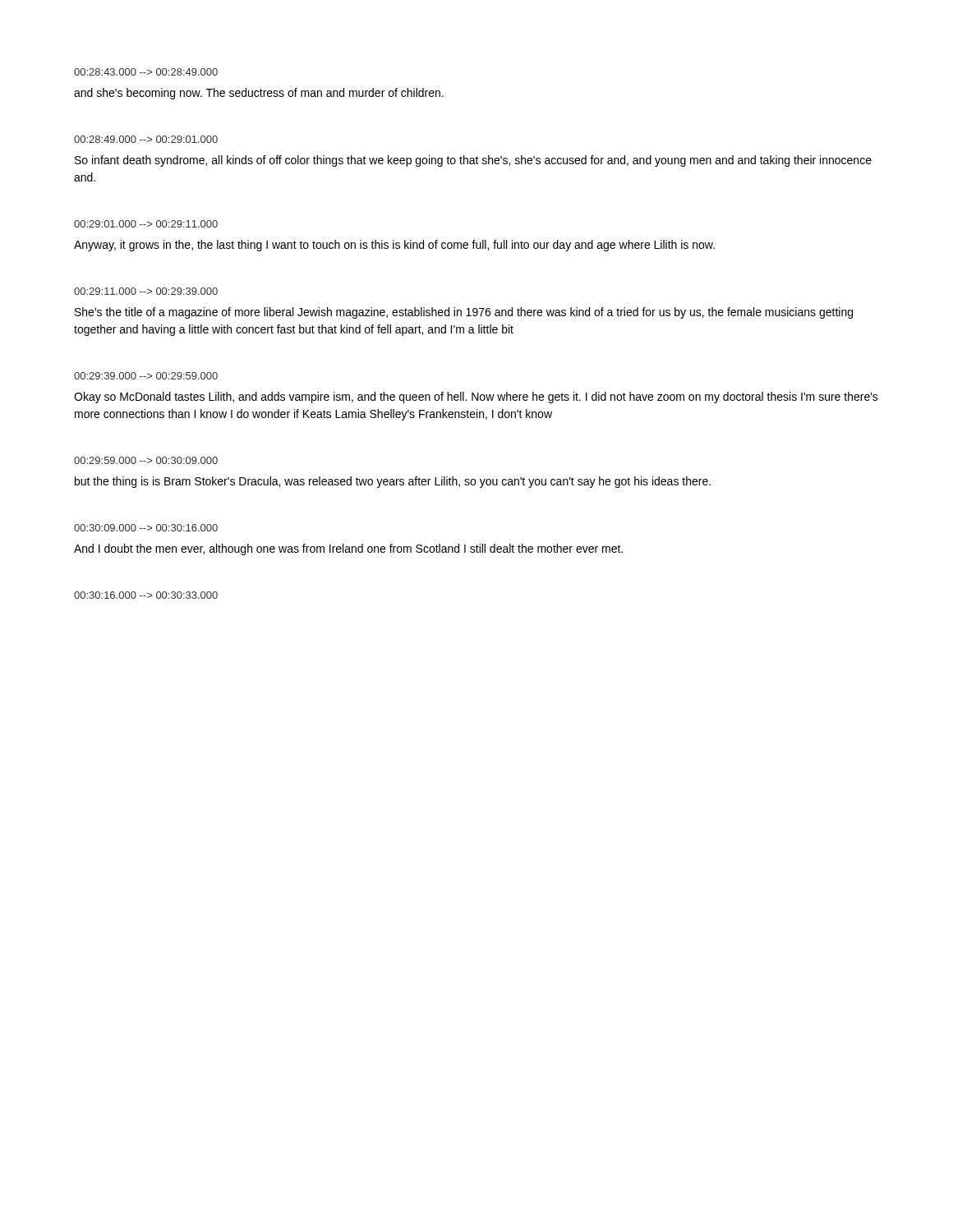Click on the block starting "And I doubt the men ever, although one"
Image resolution: width=953 pixels, height=1232 pixels.
[x=349, y=549]
